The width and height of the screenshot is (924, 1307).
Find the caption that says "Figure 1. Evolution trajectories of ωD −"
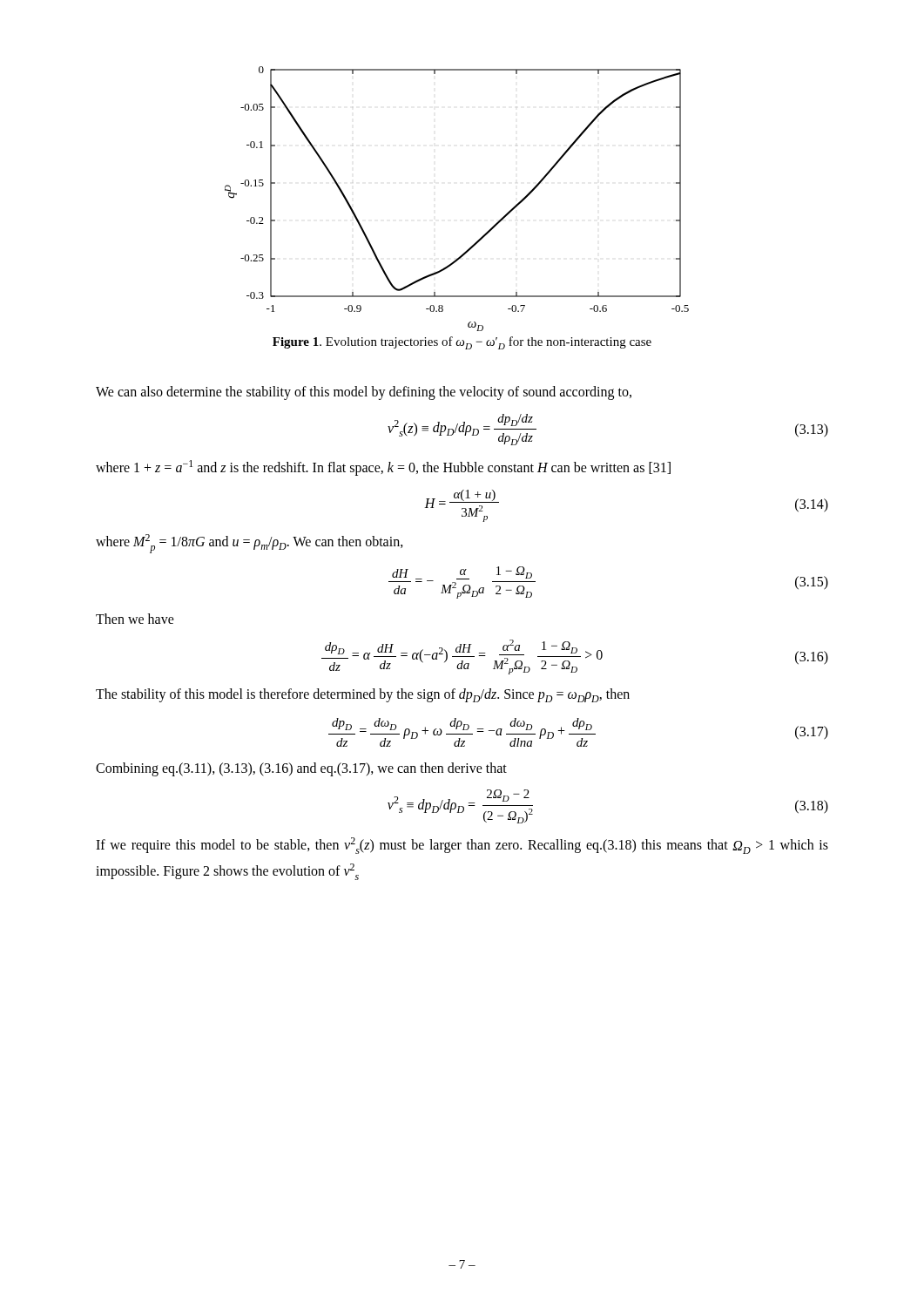(462, 343)
